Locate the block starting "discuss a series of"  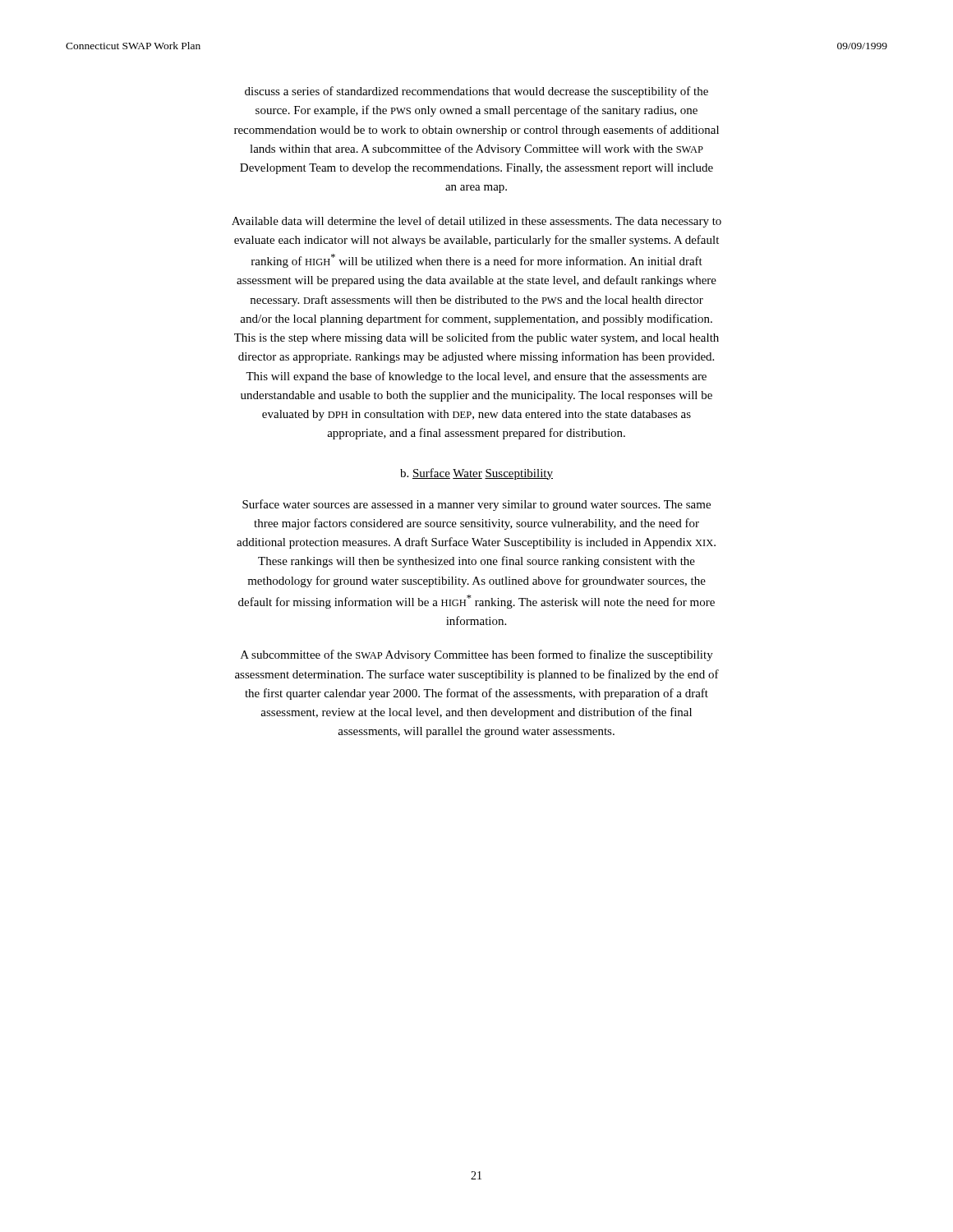coord(476,139)
